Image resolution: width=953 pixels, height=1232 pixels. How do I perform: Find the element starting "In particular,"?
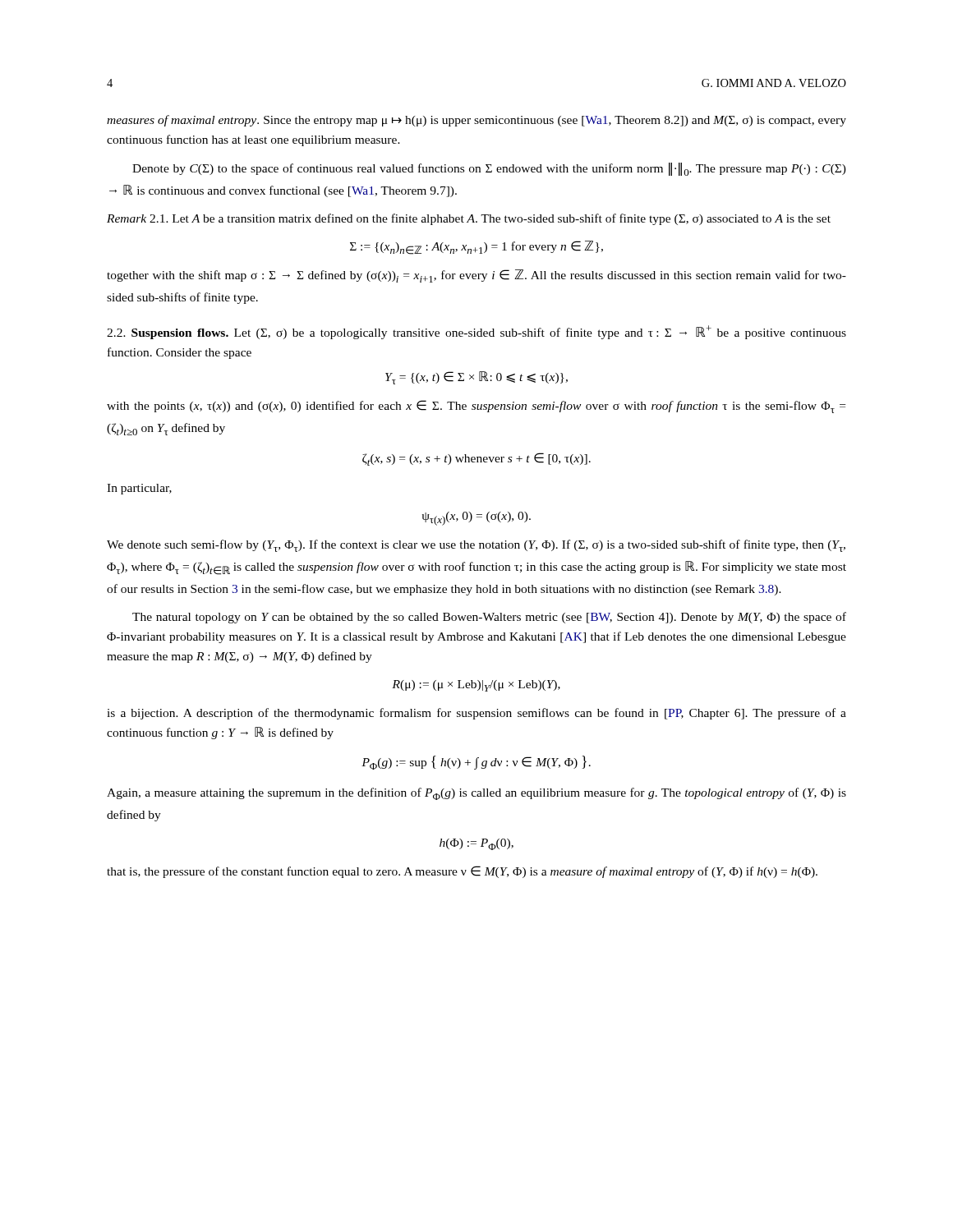[139, 489]
